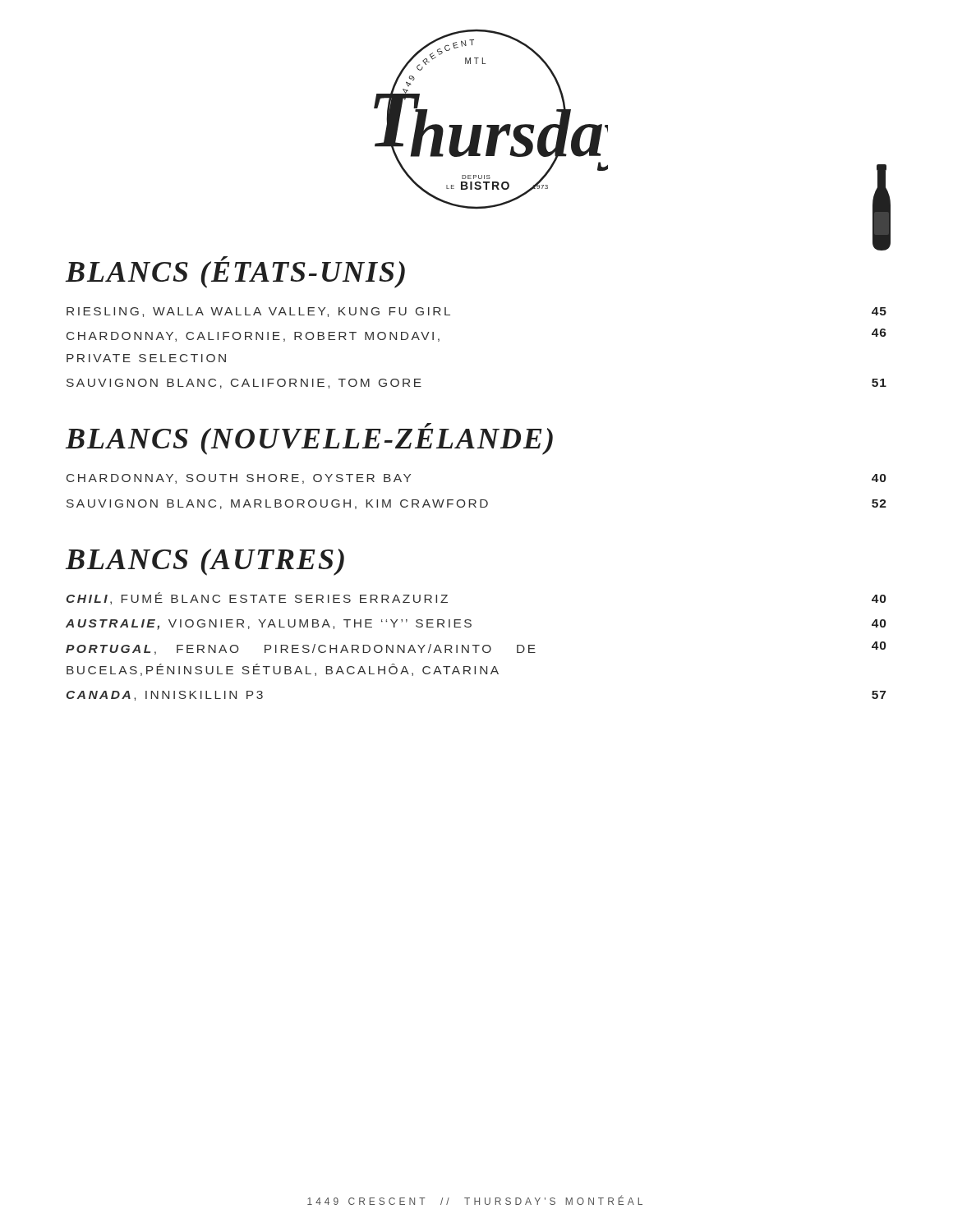Find "BLANCS (NOUVELLE-ZÉLANDE)" on this page
Viewport: 953px width, 1232px height.
311,439
